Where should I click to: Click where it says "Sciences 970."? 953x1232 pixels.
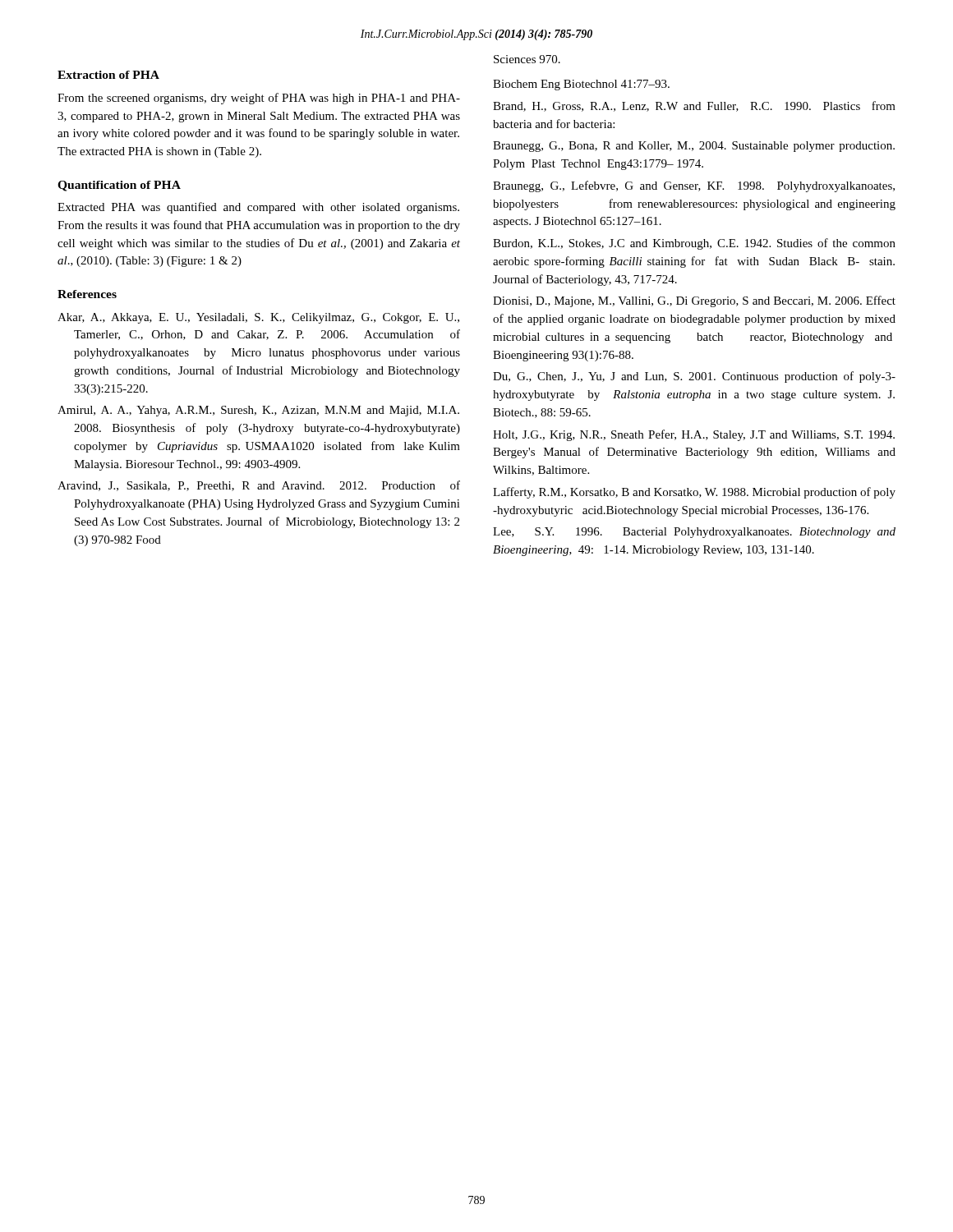[x=527, y=59]
